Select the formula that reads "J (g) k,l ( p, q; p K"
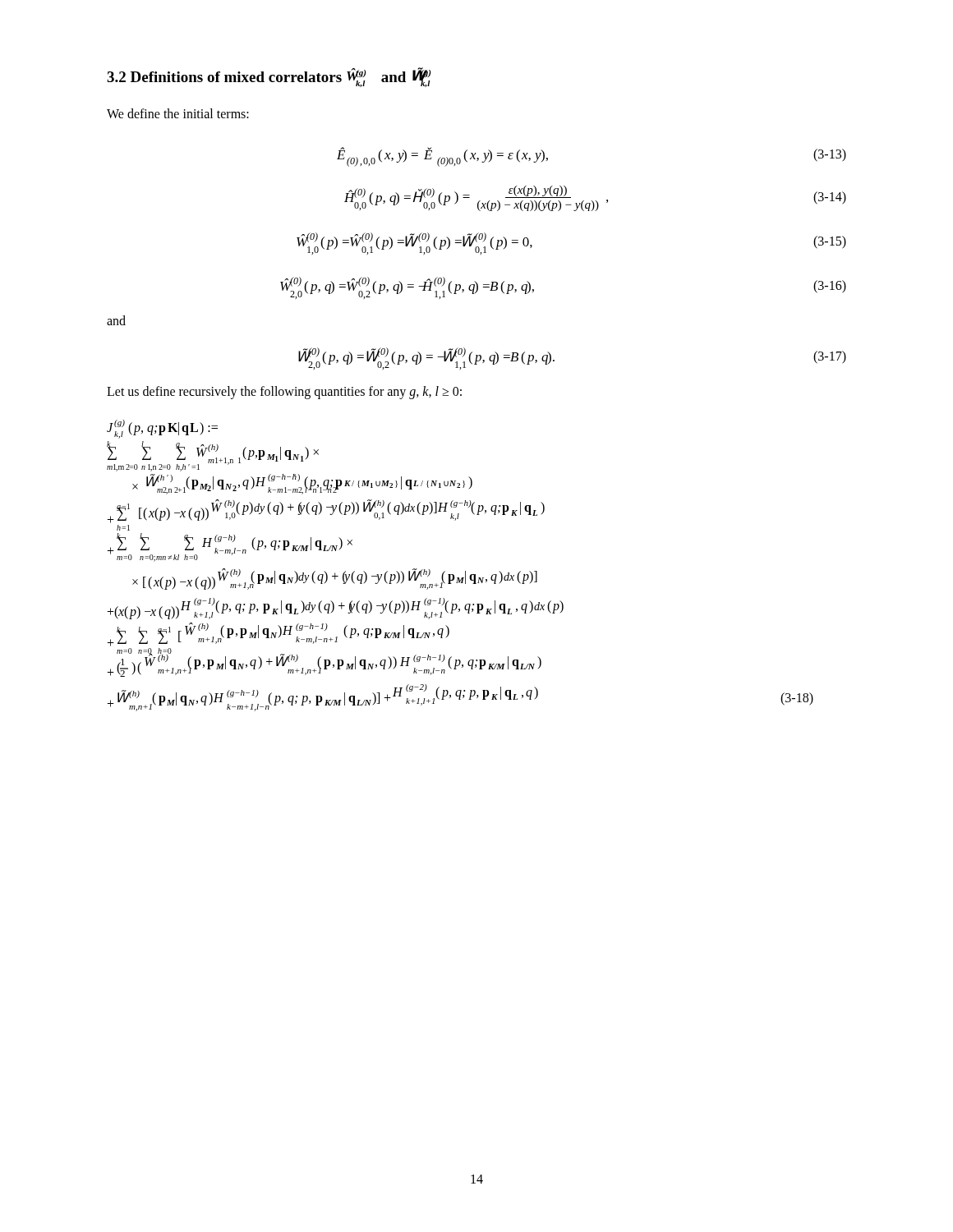This screenshot has height=1232, width=953. (x=474, y=683)
